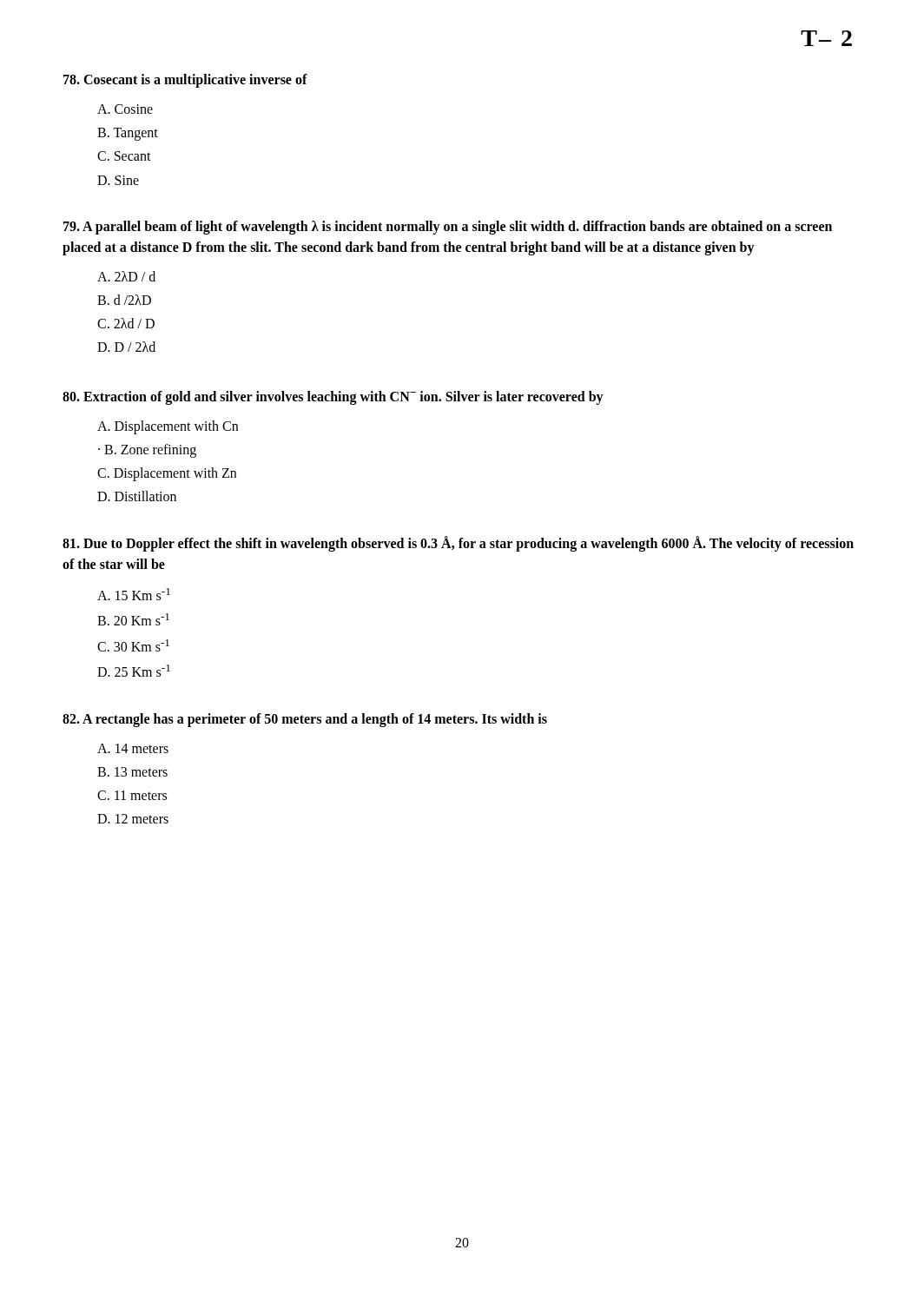Viewport: 924px width, 1303px height.
Task: Where is the passage that starts "78. Cosecant is a multiplicative inverse of A."?
Action: (185, 81)
